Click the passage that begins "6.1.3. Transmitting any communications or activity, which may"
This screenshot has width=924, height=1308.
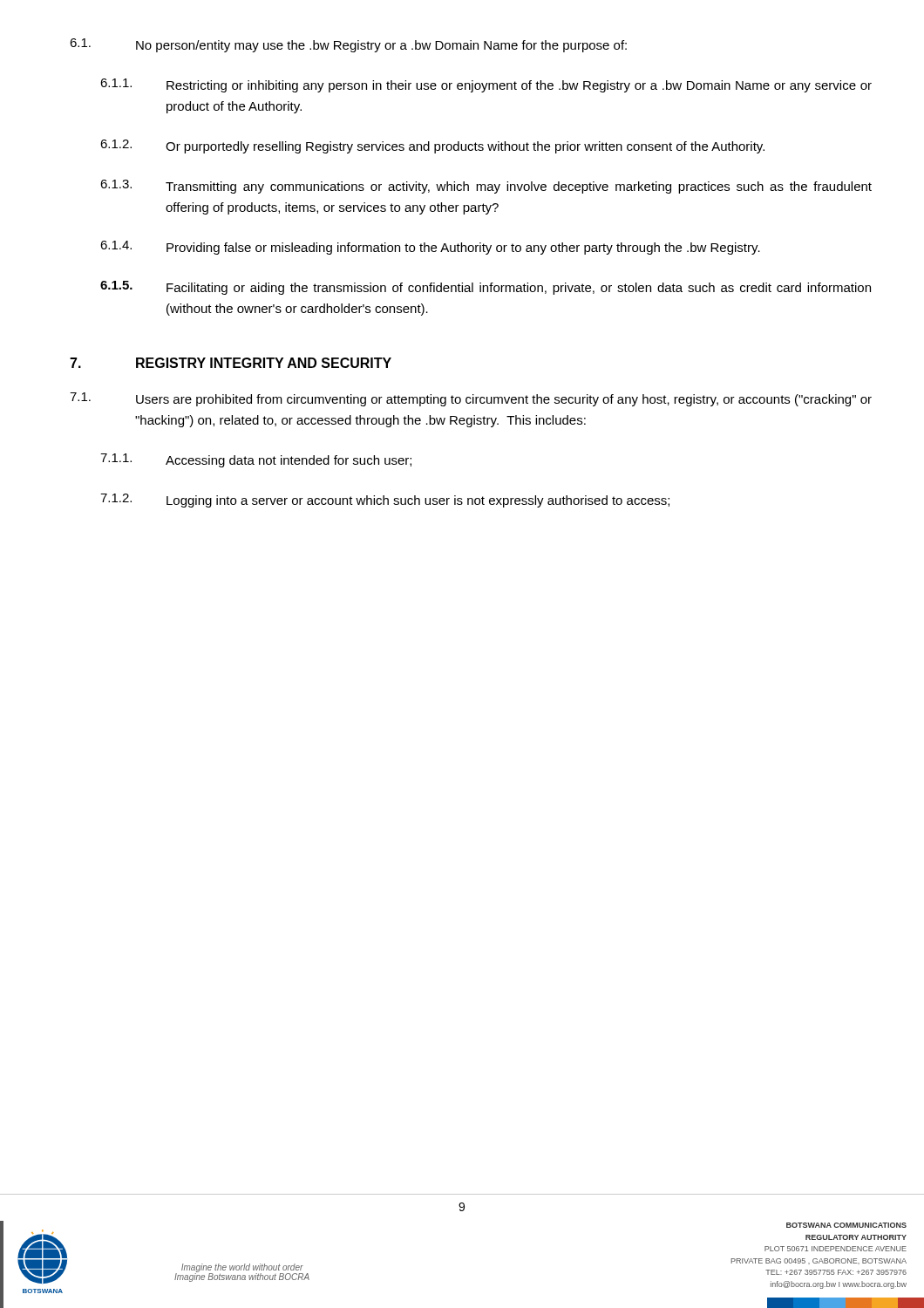[486, 197]
